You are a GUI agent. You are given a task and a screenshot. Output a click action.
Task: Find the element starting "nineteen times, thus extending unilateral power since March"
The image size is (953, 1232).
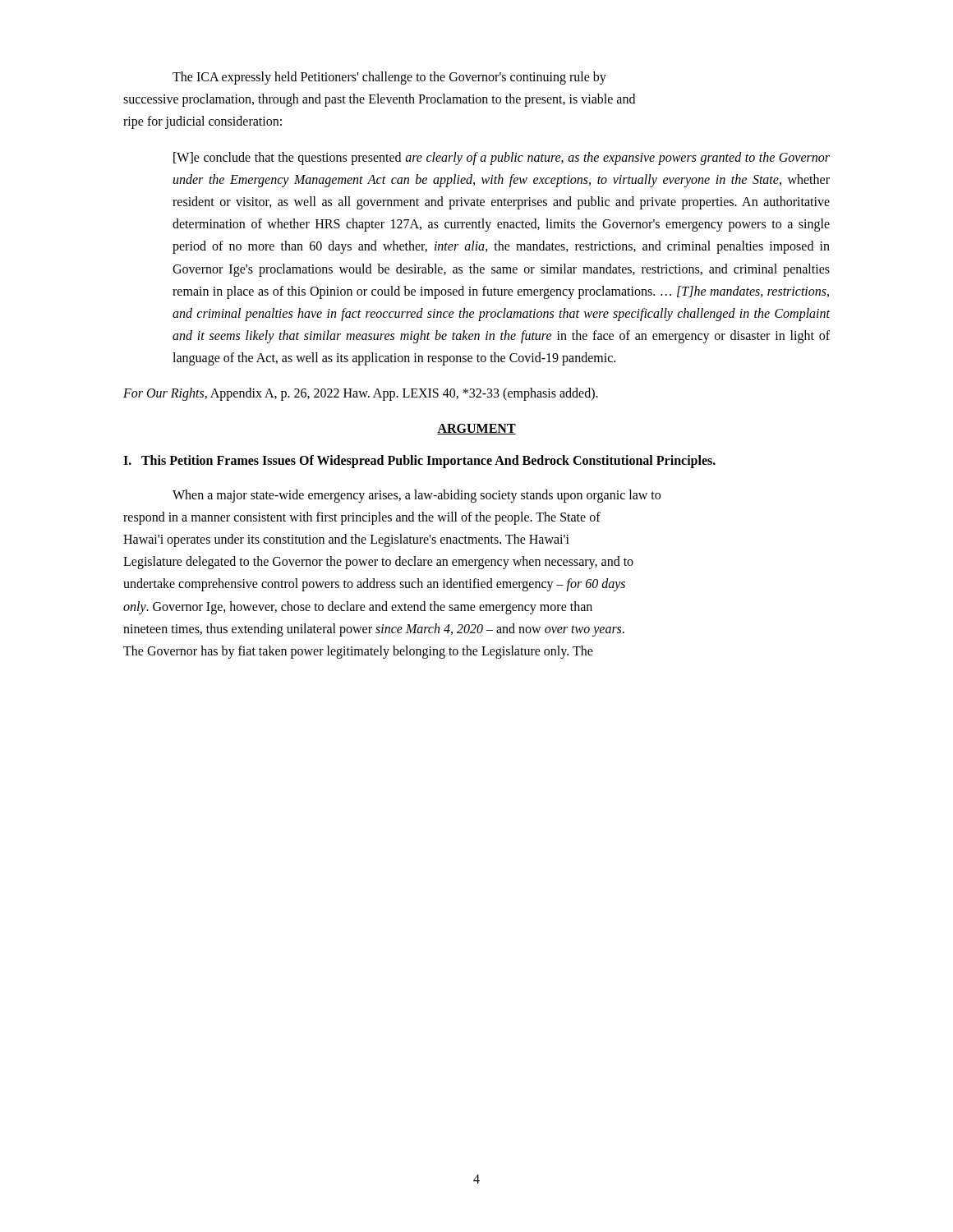click(x=374, y=629)
